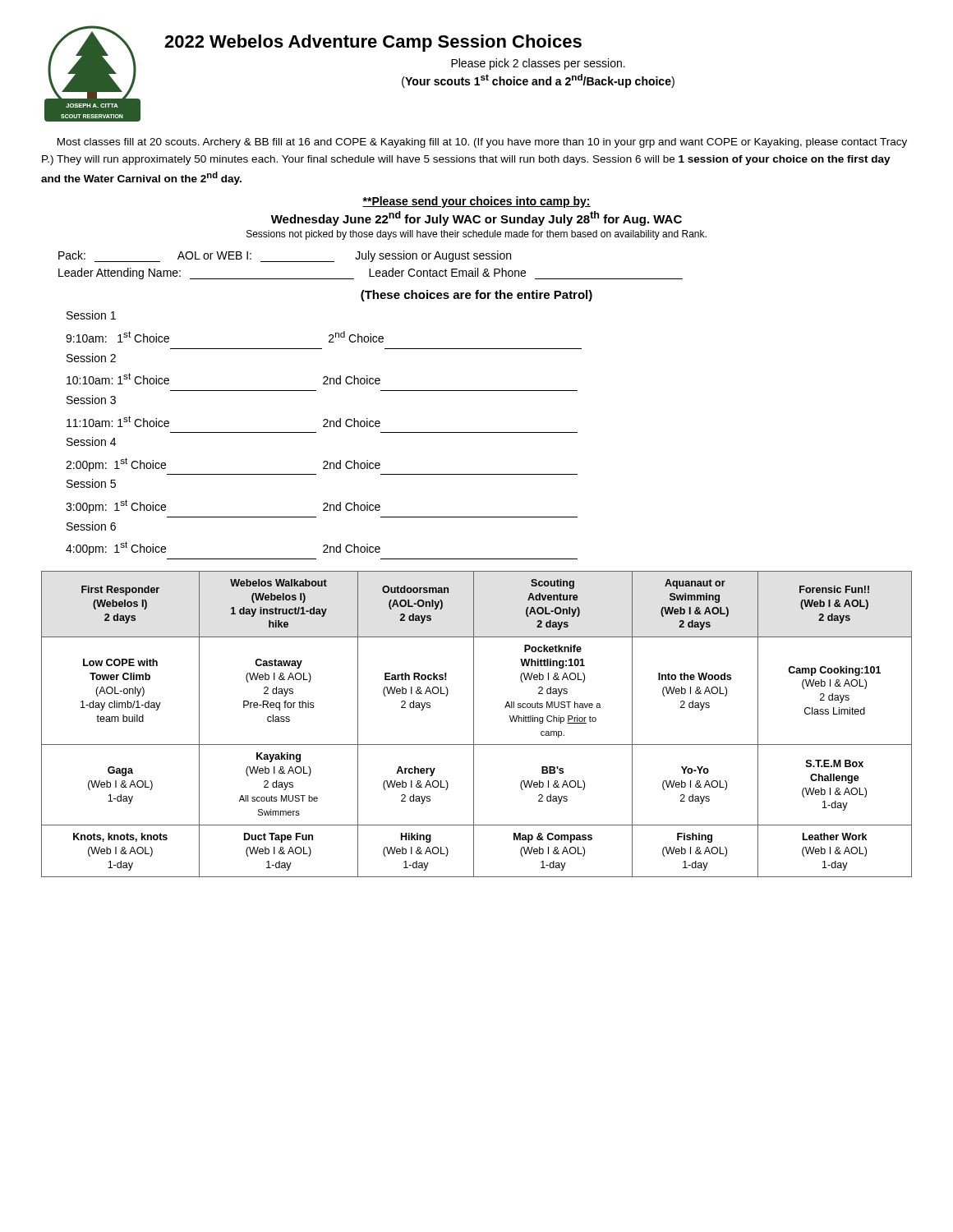
Task: Locate the block of text that opens with "Wednesday June 22nd for"
Action: 476,218
